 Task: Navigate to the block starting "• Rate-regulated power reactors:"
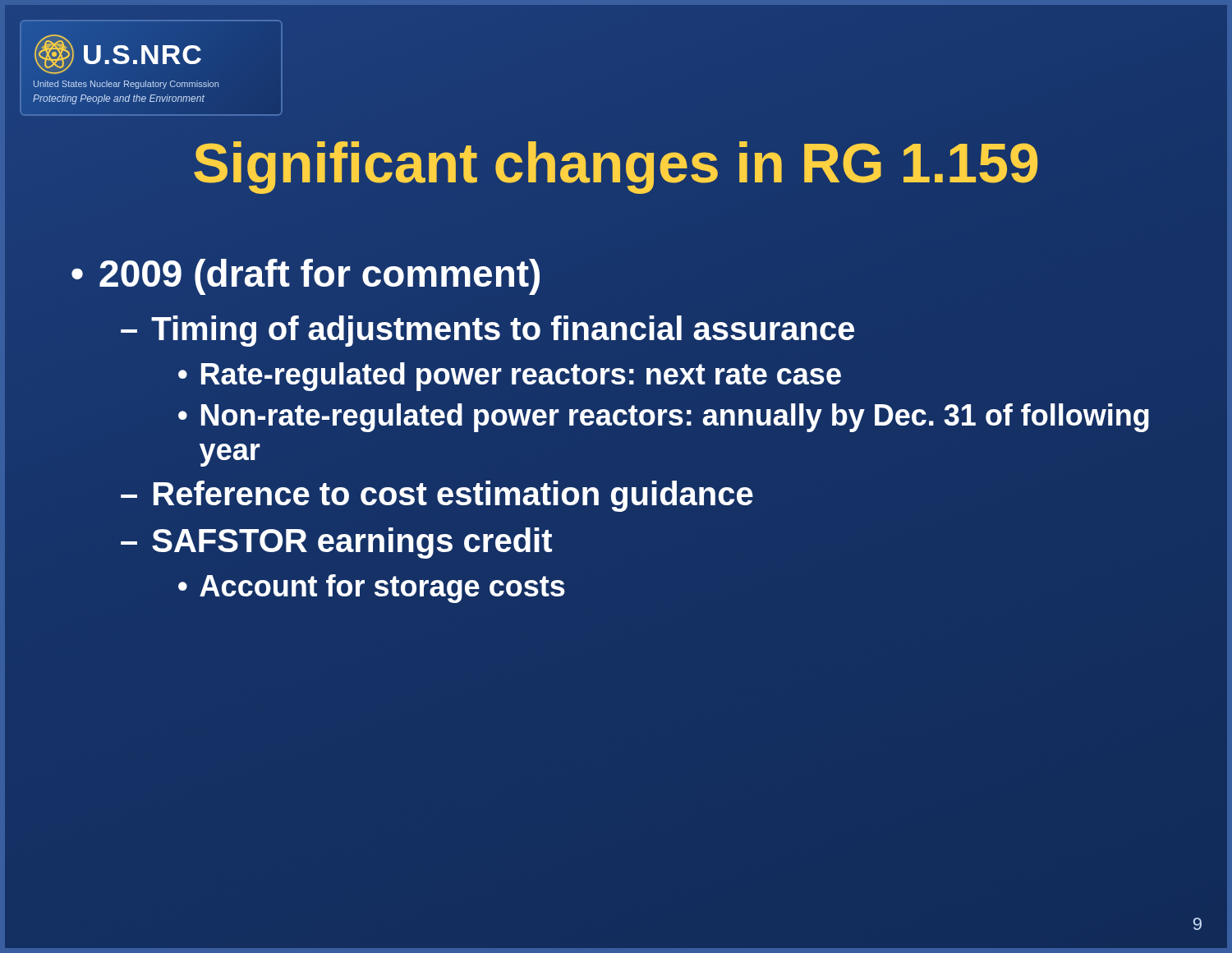click(x=510, y=375)
